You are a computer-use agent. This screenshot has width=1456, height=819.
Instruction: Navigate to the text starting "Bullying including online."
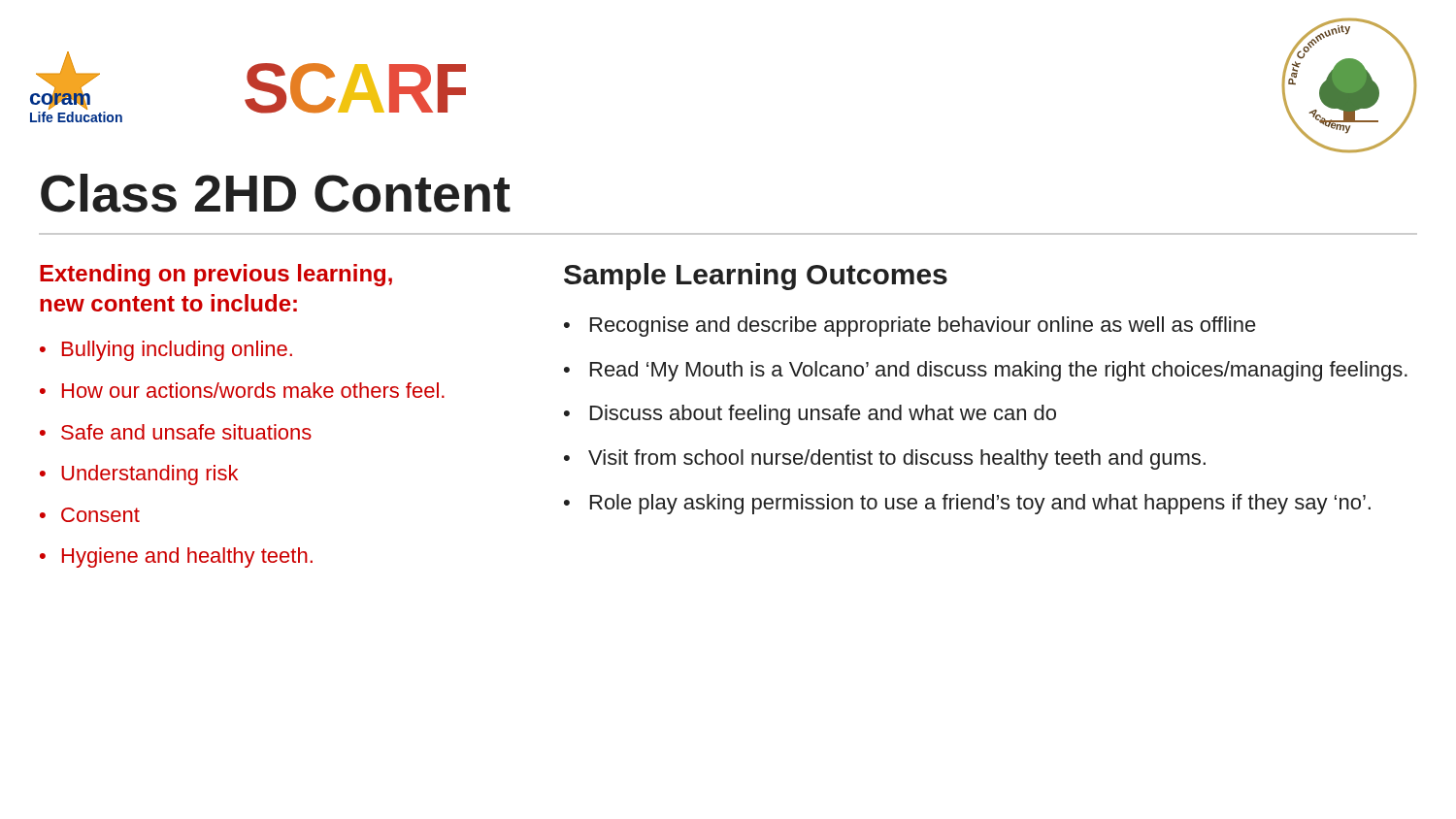(177, 349)
